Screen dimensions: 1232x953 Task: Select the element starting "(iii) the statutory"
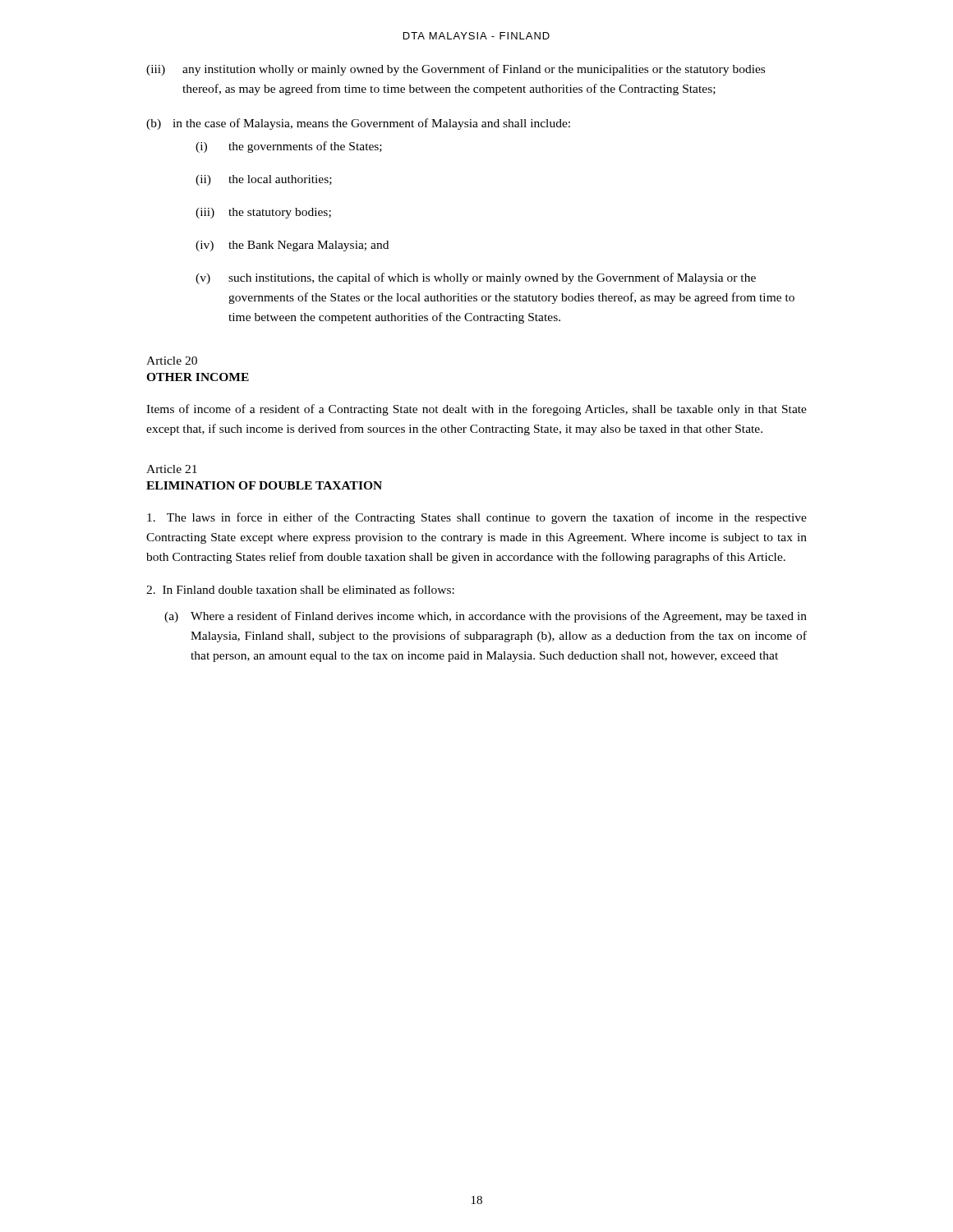263,213
